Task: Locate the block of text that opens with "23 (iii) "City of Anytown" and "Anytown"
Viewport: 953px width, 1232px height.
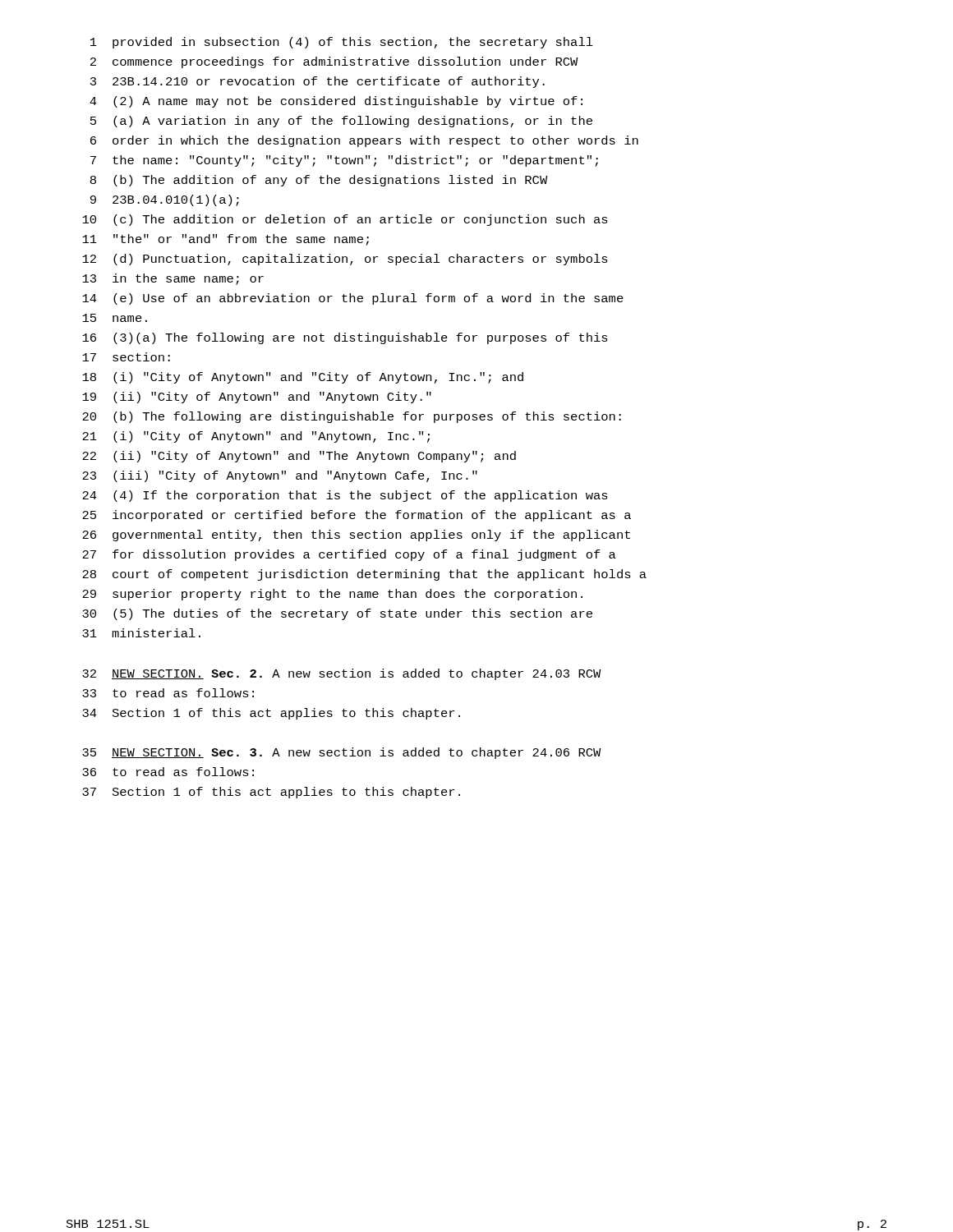Action: click(476, 477)
